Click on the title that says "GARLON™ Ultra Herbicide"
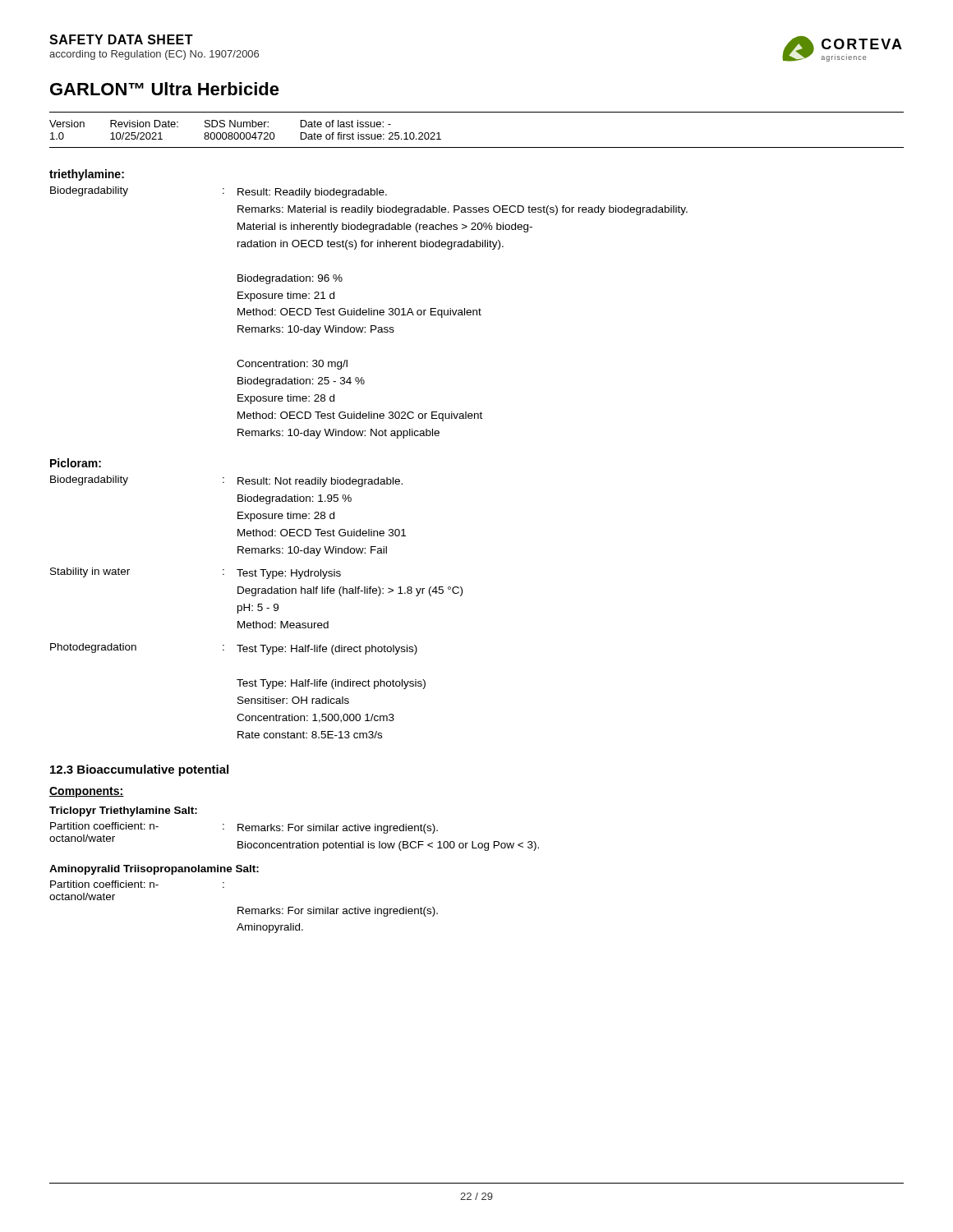953x1232 pixels. 164,89
